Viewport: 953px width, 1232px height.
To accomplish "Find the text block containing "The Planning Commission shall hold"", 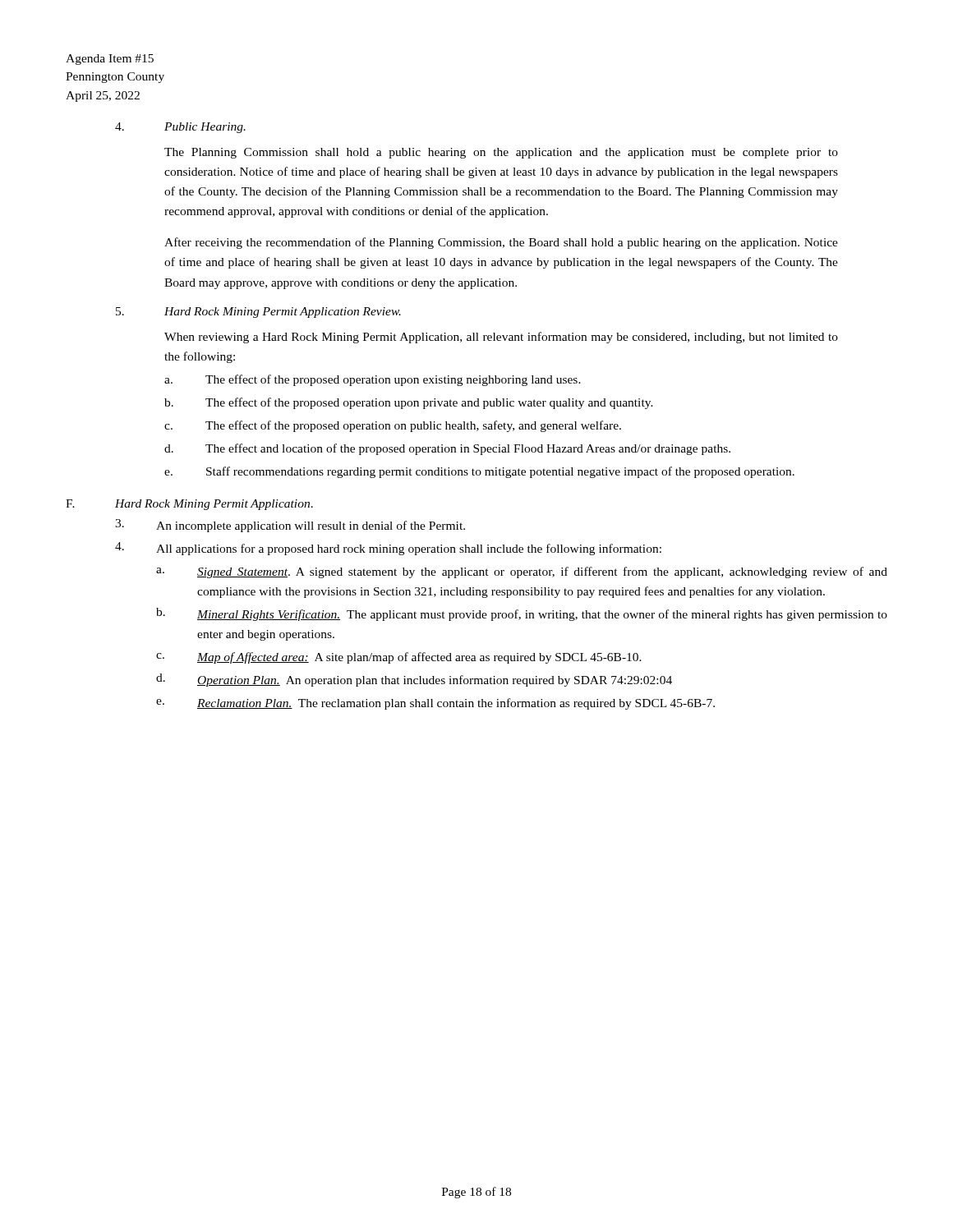I will tap(501, 181).
